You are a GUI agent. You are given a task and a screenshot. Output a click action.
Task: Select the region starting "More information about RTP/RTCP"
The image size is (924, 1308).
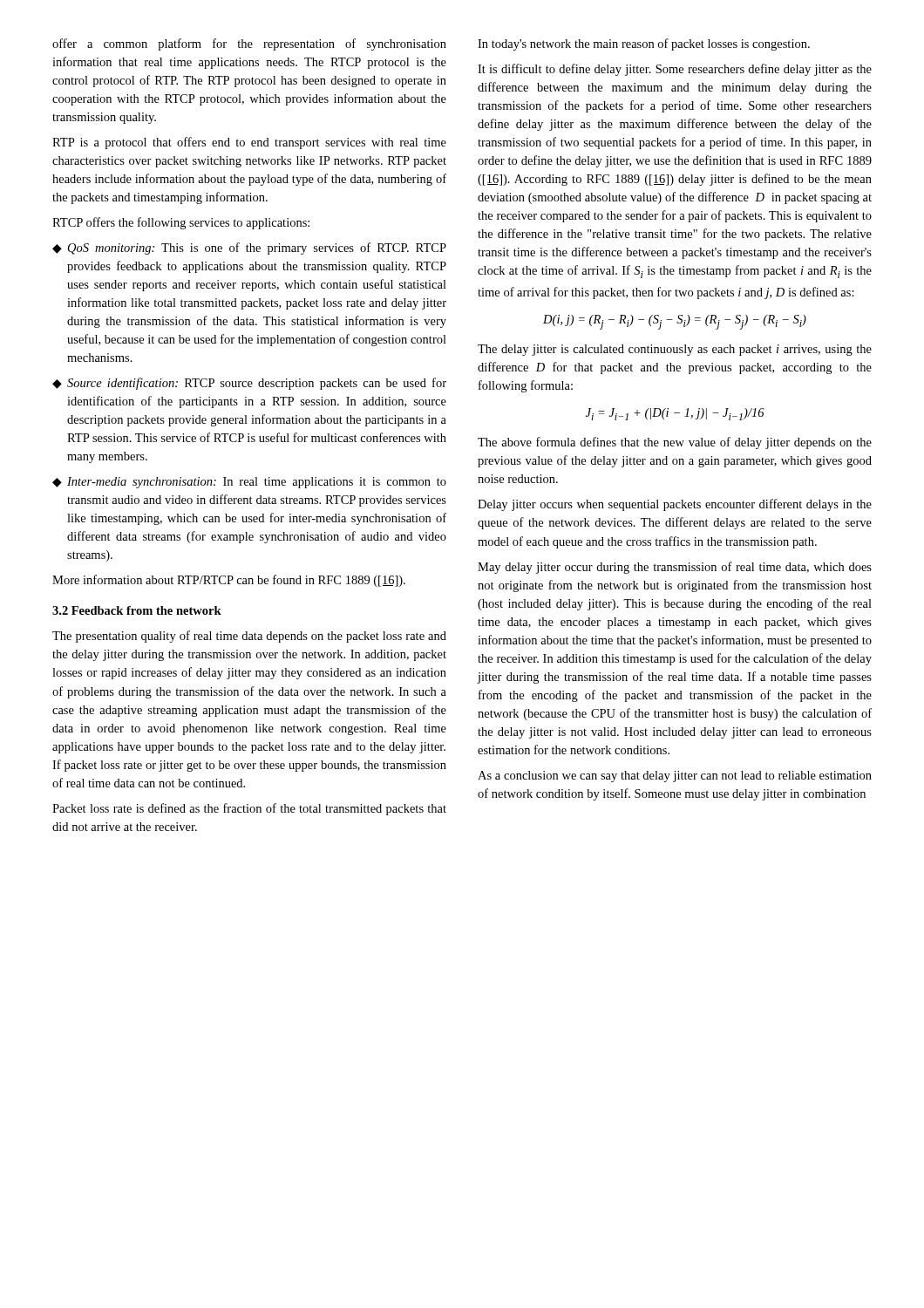(x=249, y=581)
